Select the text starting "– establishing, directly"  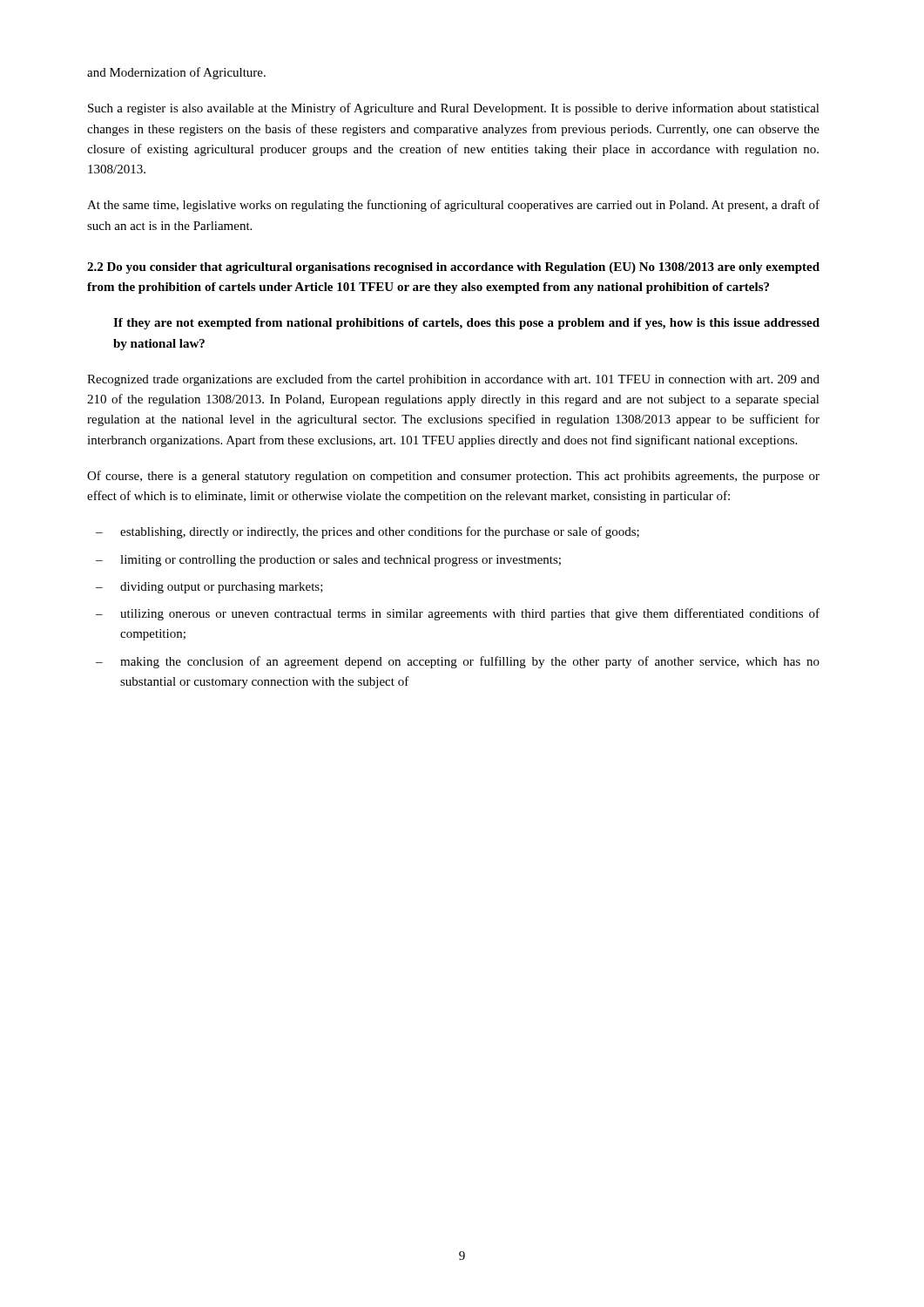(x=453, y=532)
